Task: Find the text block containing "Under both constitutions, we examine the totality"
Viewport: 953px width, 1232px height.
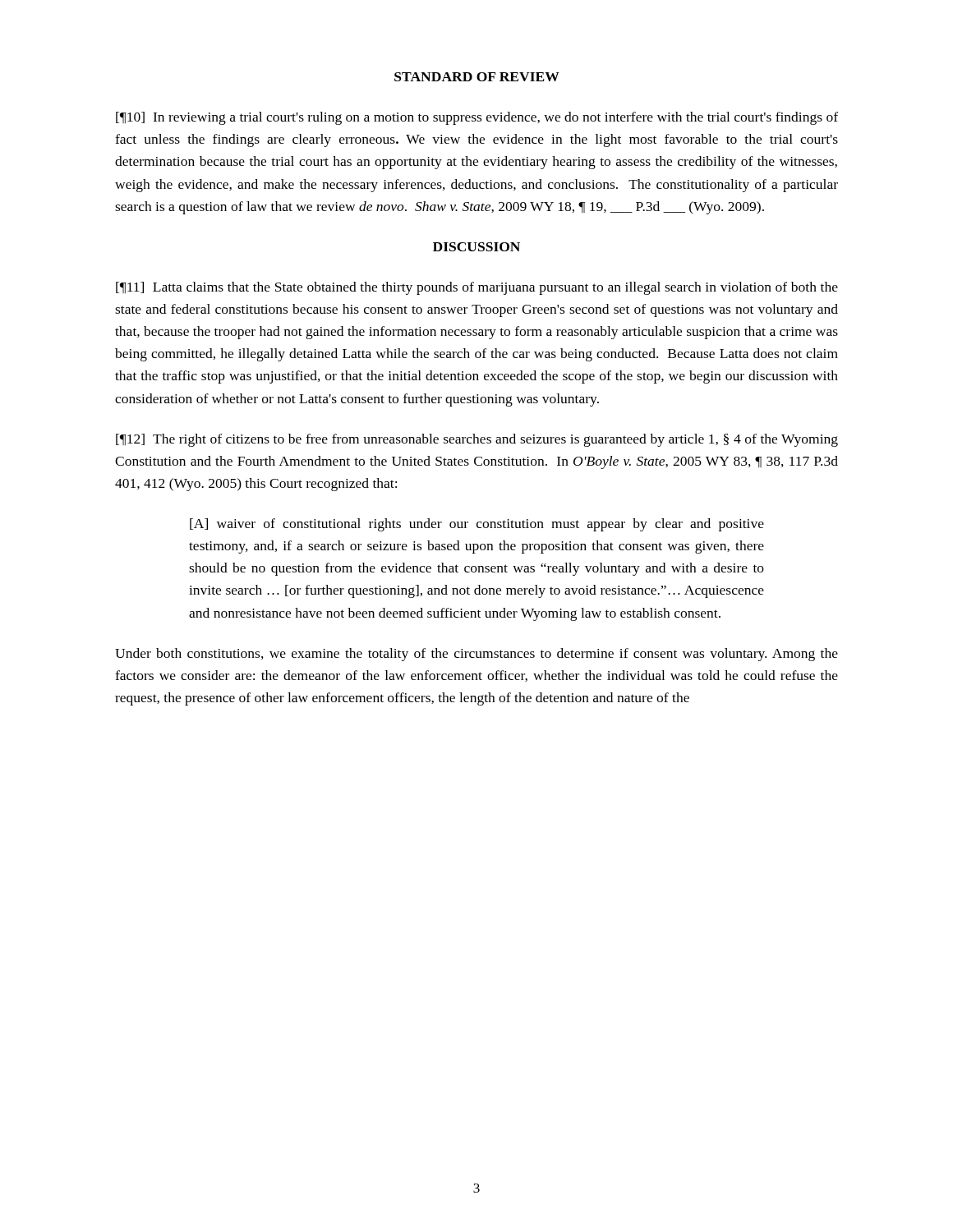Action: point(476,675)
